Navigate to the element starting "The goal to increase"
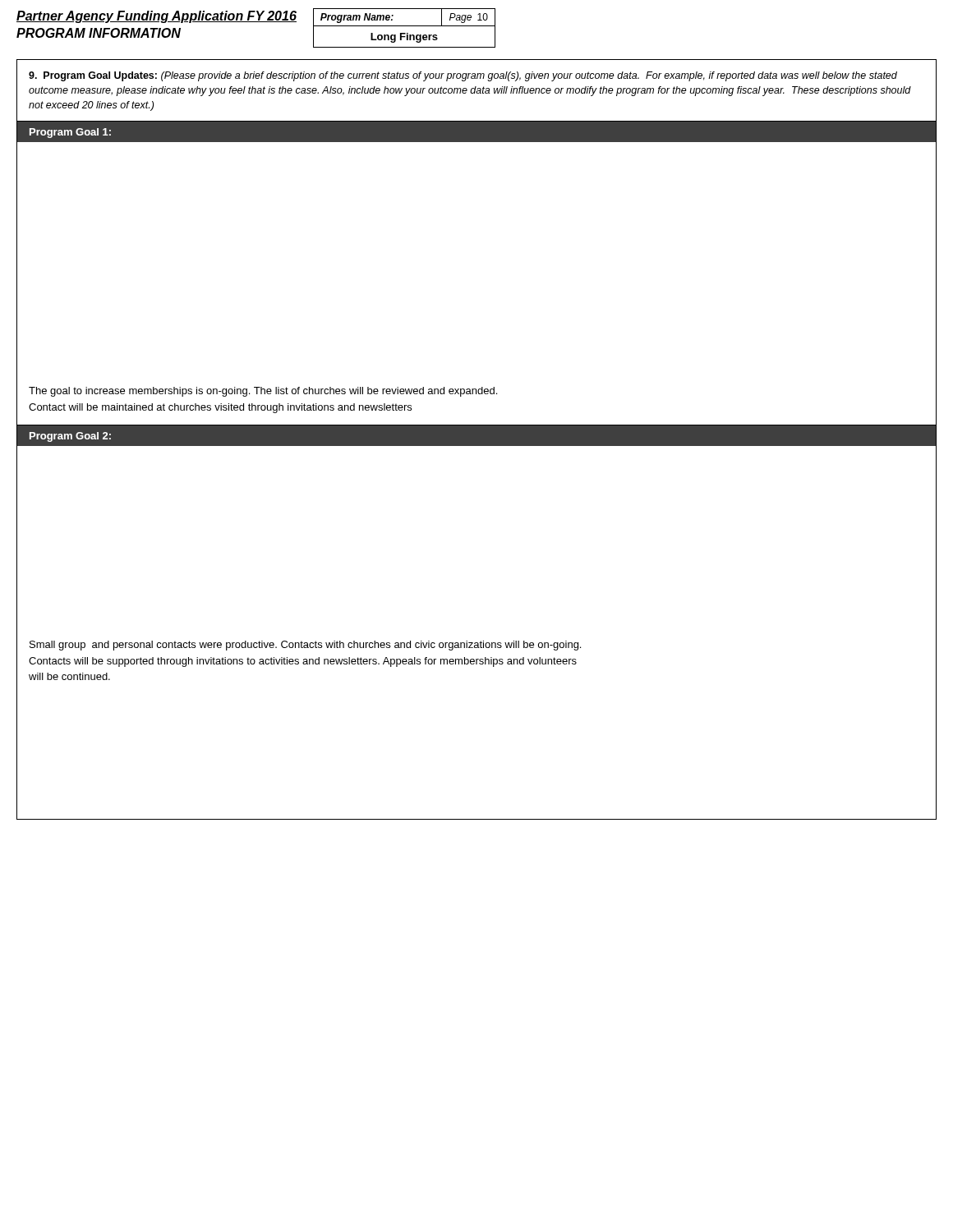953x1232 pixels. point(263,392)
